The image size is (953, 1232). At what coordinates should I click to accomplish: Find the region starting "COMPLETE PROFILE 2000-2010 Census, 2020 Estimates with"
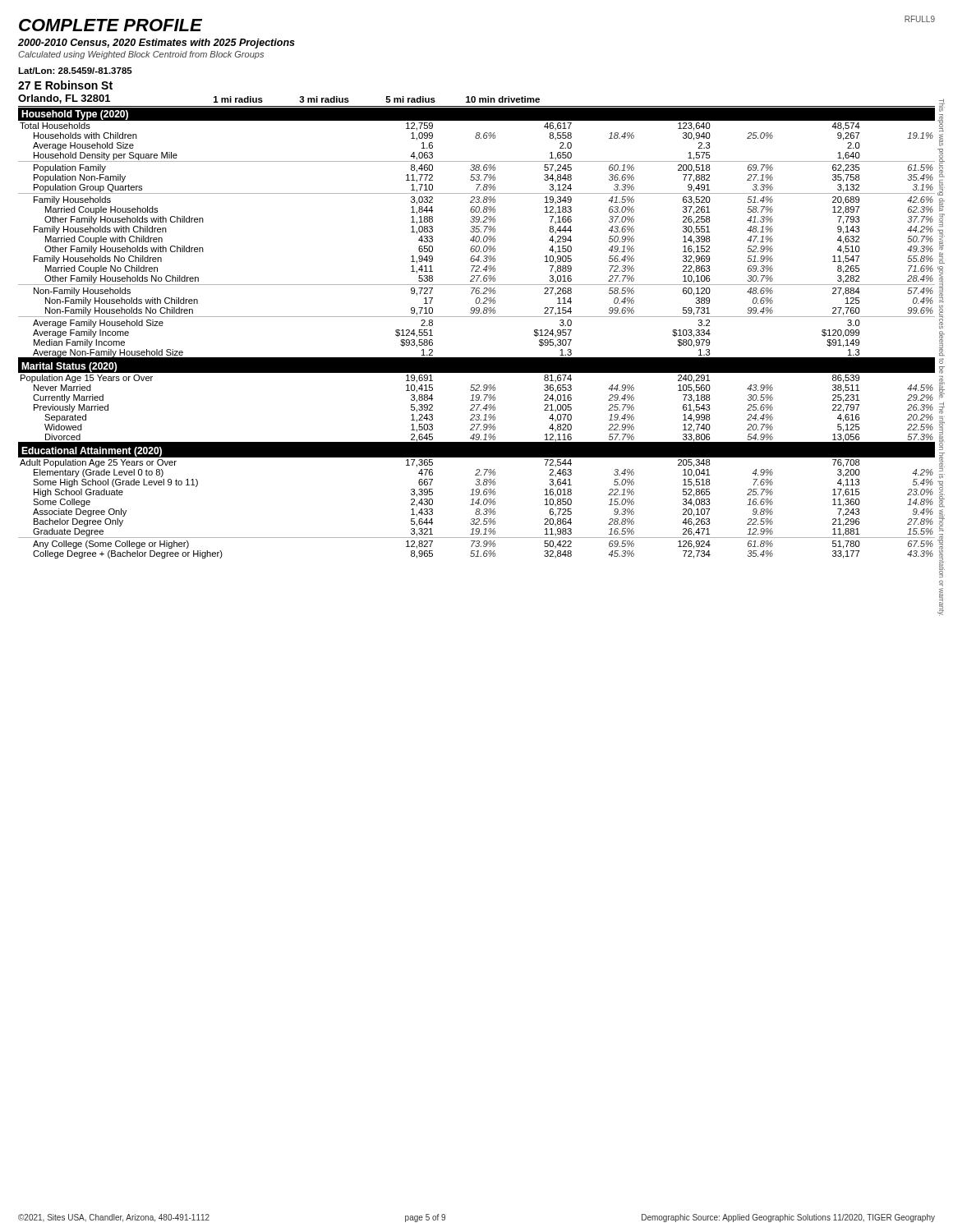pos(101,23)
